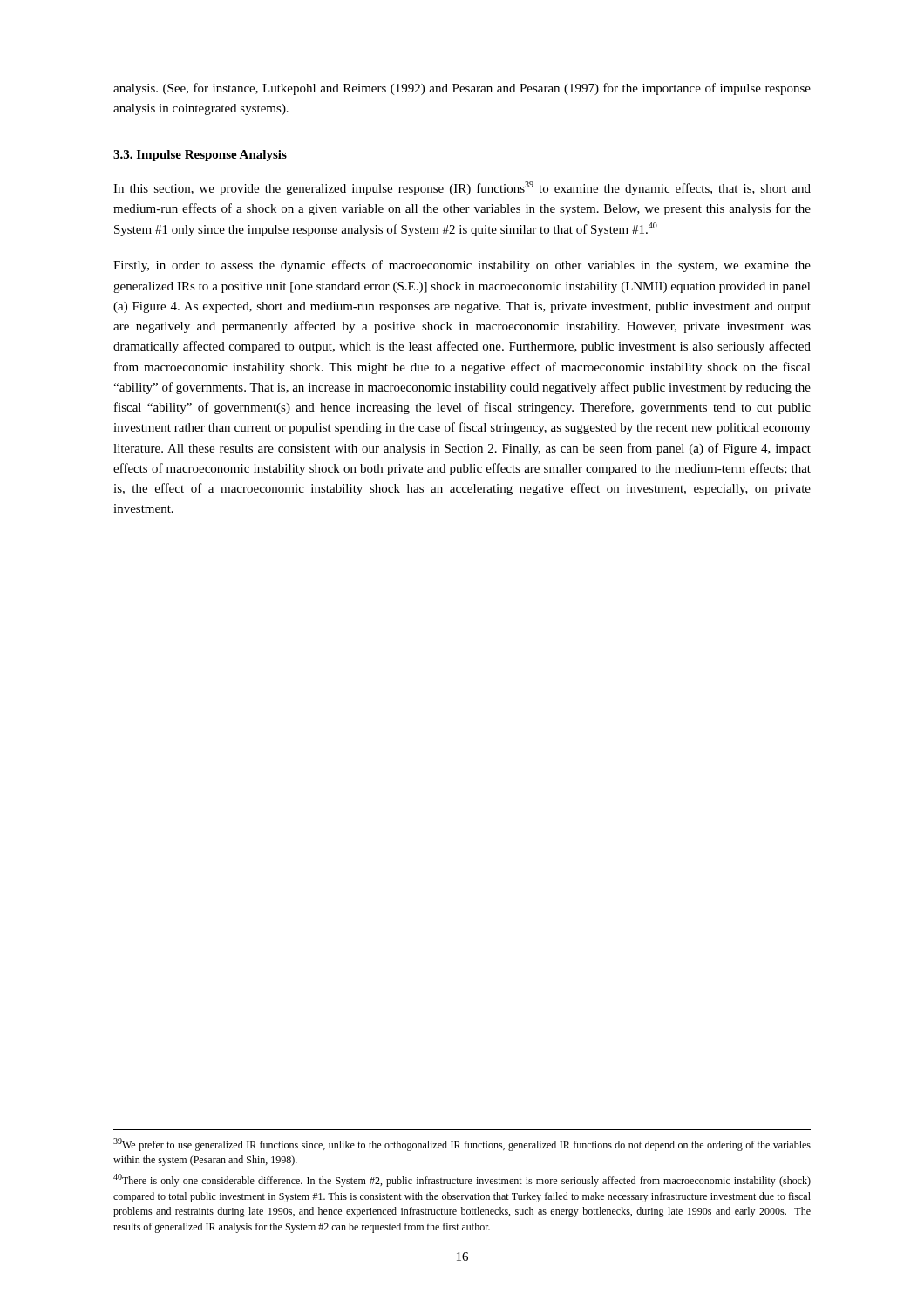Viewport: 924px width, 1308px height.
Task: Locate the block of text that opens with "39We prefer to"
Action: click(462, 1151)
